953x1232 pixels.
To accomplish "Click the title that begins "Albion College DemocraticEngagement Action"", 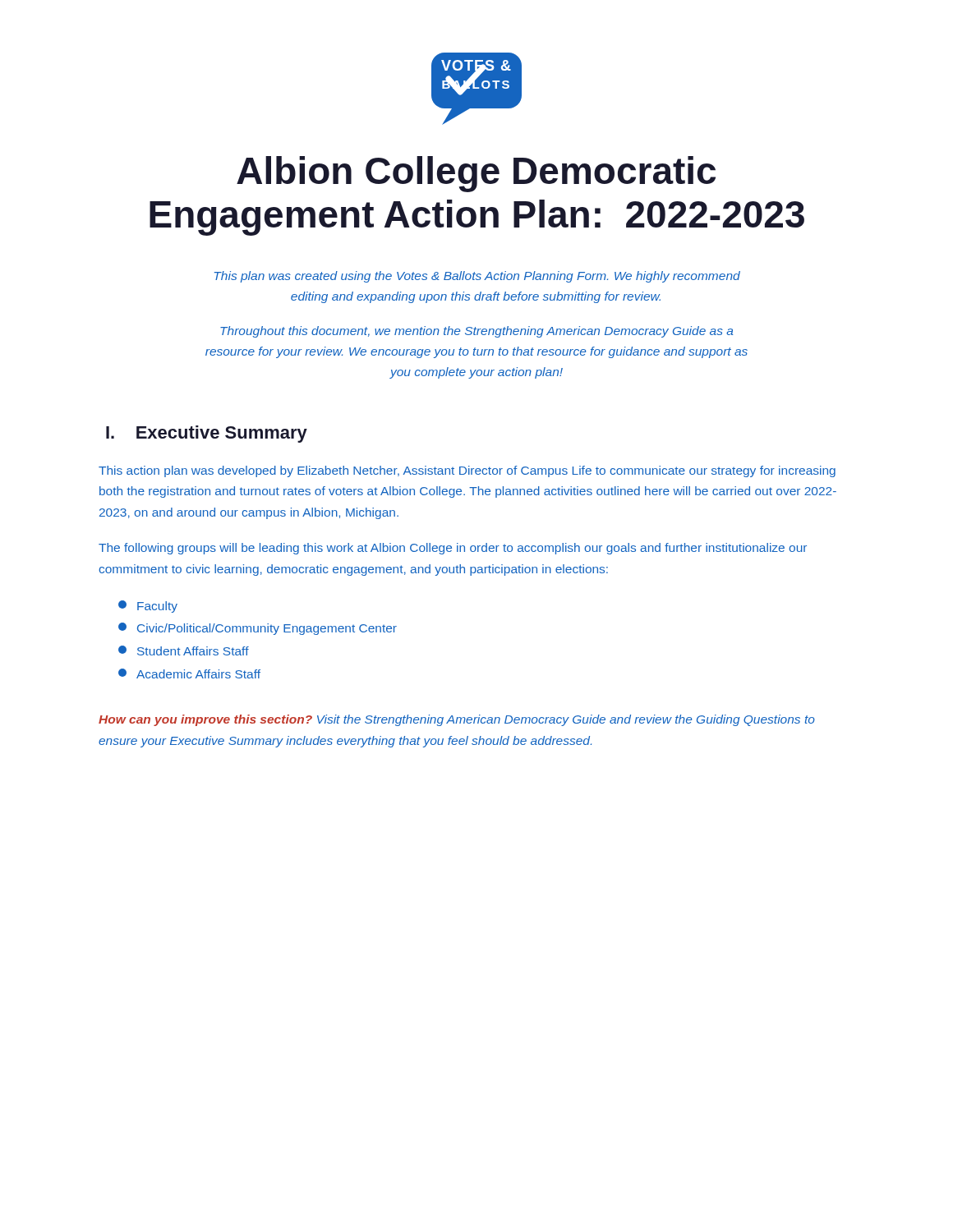I will [x=476, y=193].
